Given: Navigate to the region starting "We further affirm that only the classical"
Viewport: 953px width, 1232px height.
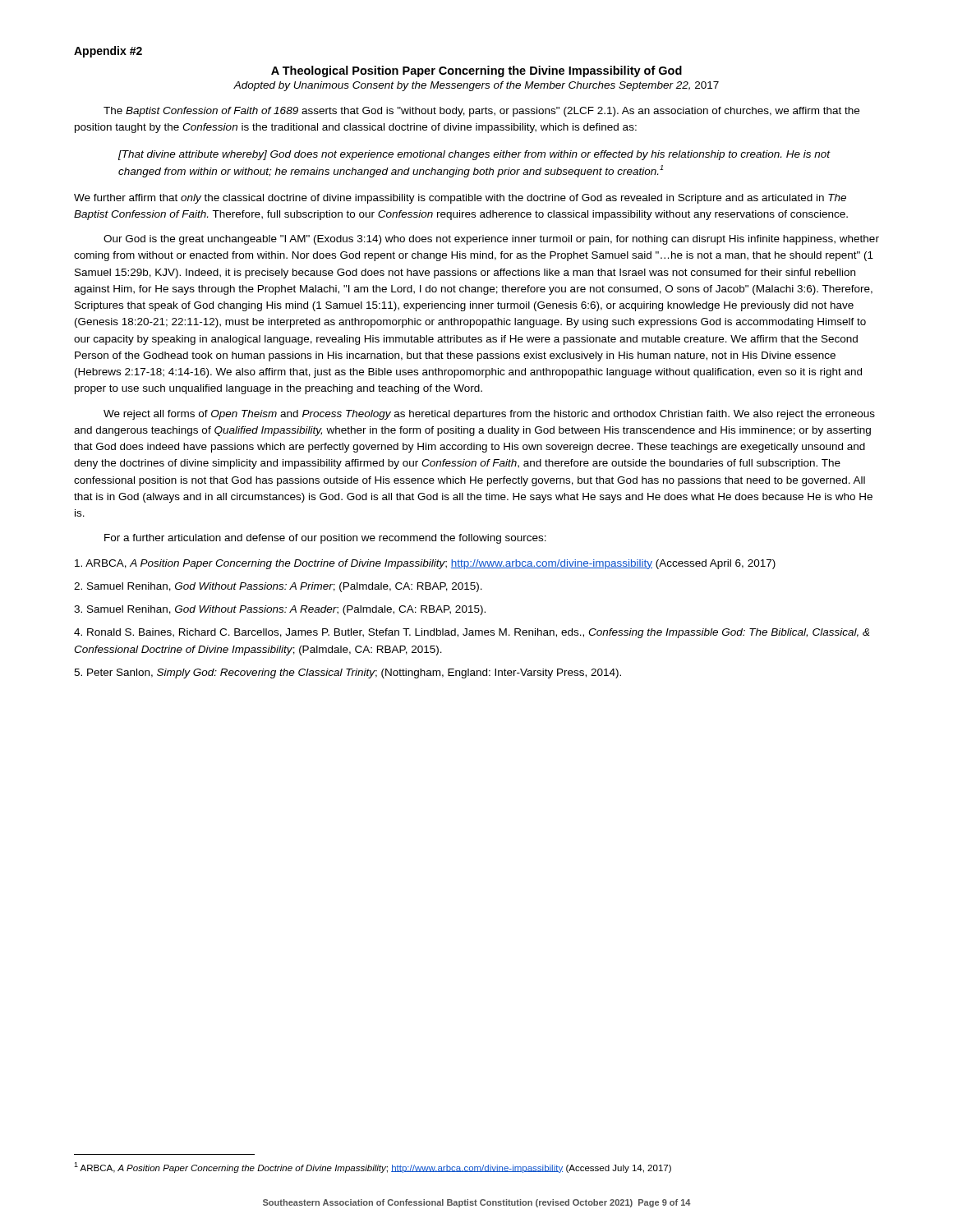Looking at the screenshot, I should (x=461, y=205).
